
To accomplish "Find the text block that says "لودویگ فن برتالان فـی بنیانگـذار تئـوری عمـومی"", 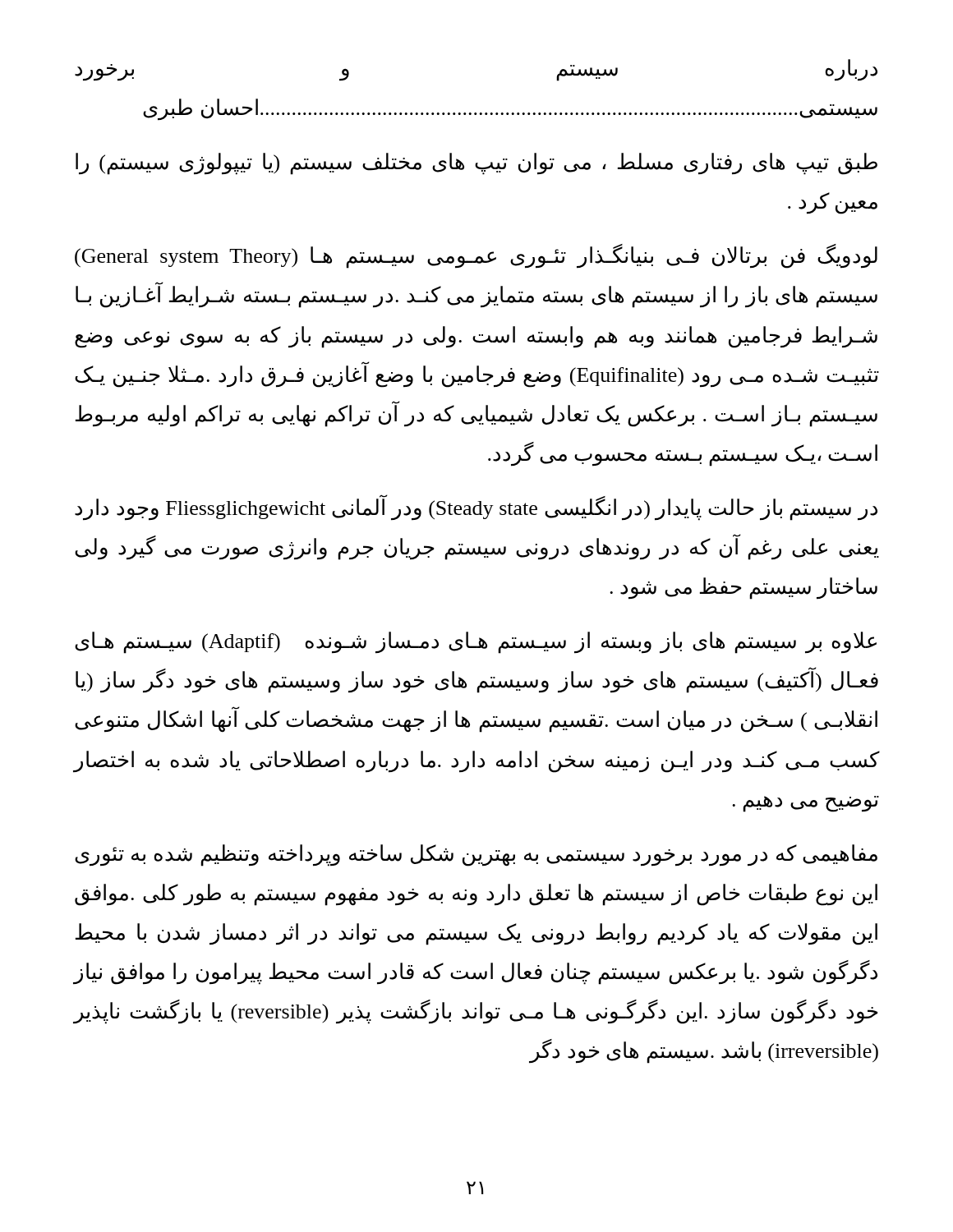I will tap(476, 355).
